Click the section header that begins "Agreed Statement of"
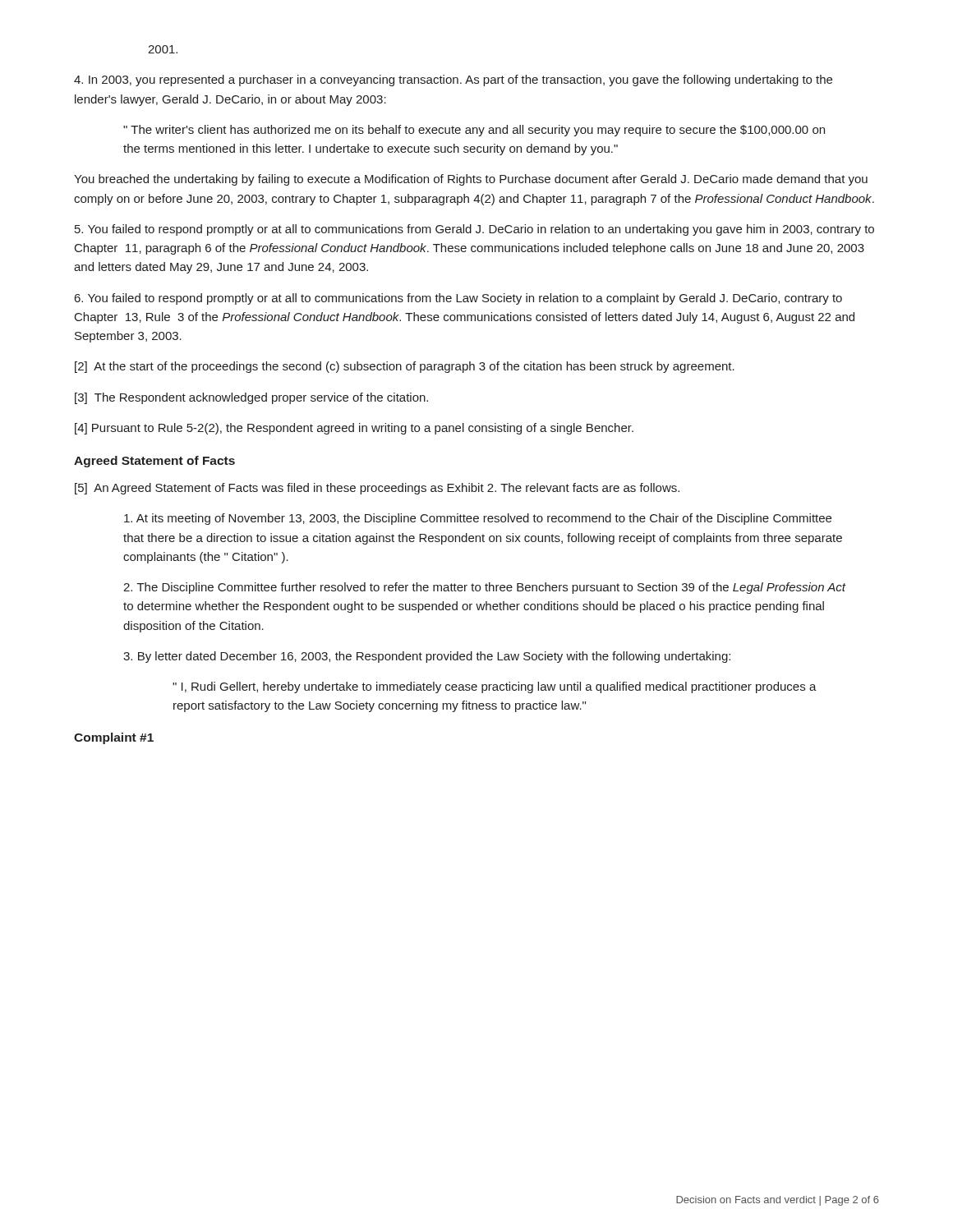 tap(155, 460)
